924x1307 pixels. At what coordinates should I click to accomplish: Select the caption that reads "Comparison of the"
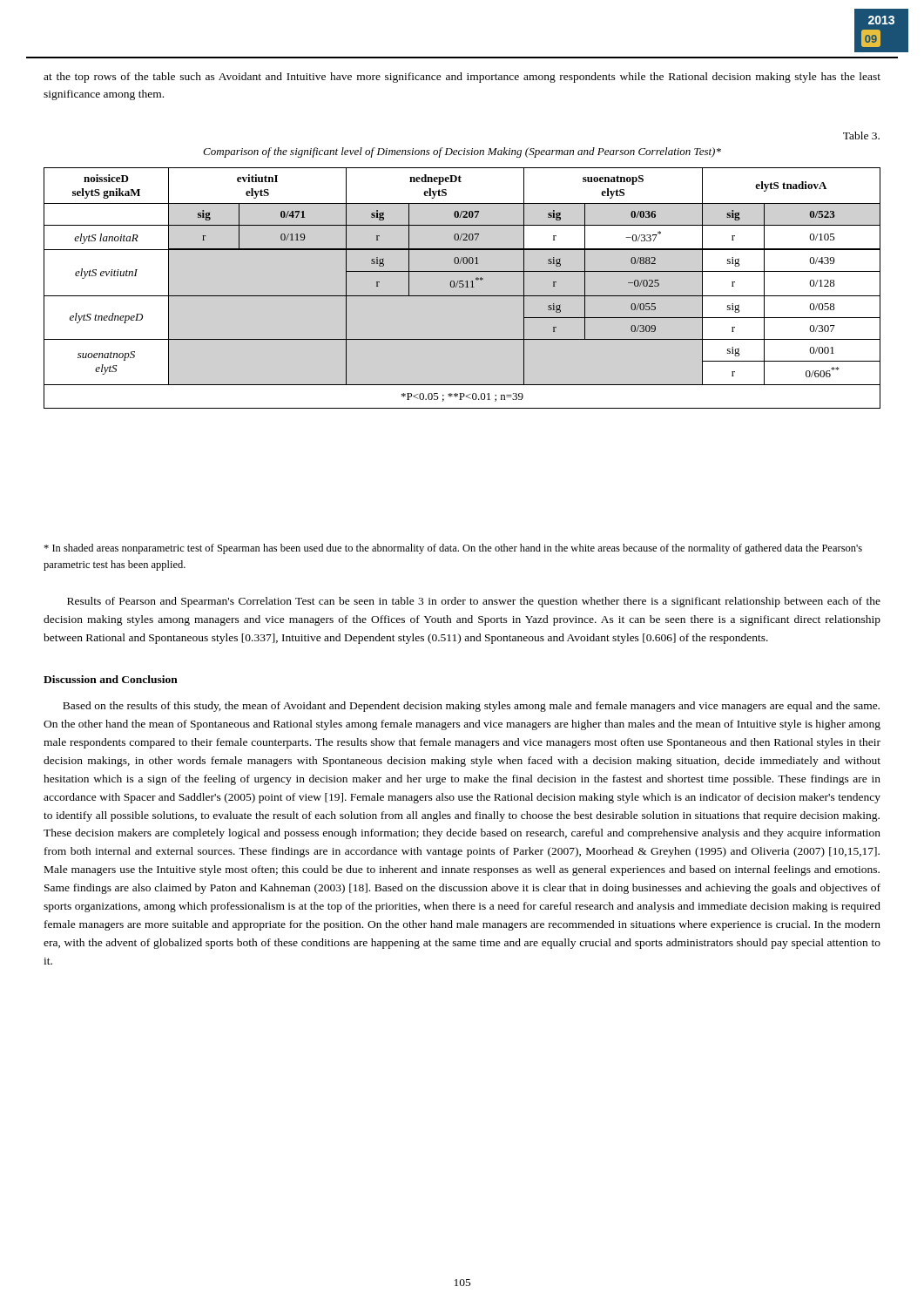[462, 151]
